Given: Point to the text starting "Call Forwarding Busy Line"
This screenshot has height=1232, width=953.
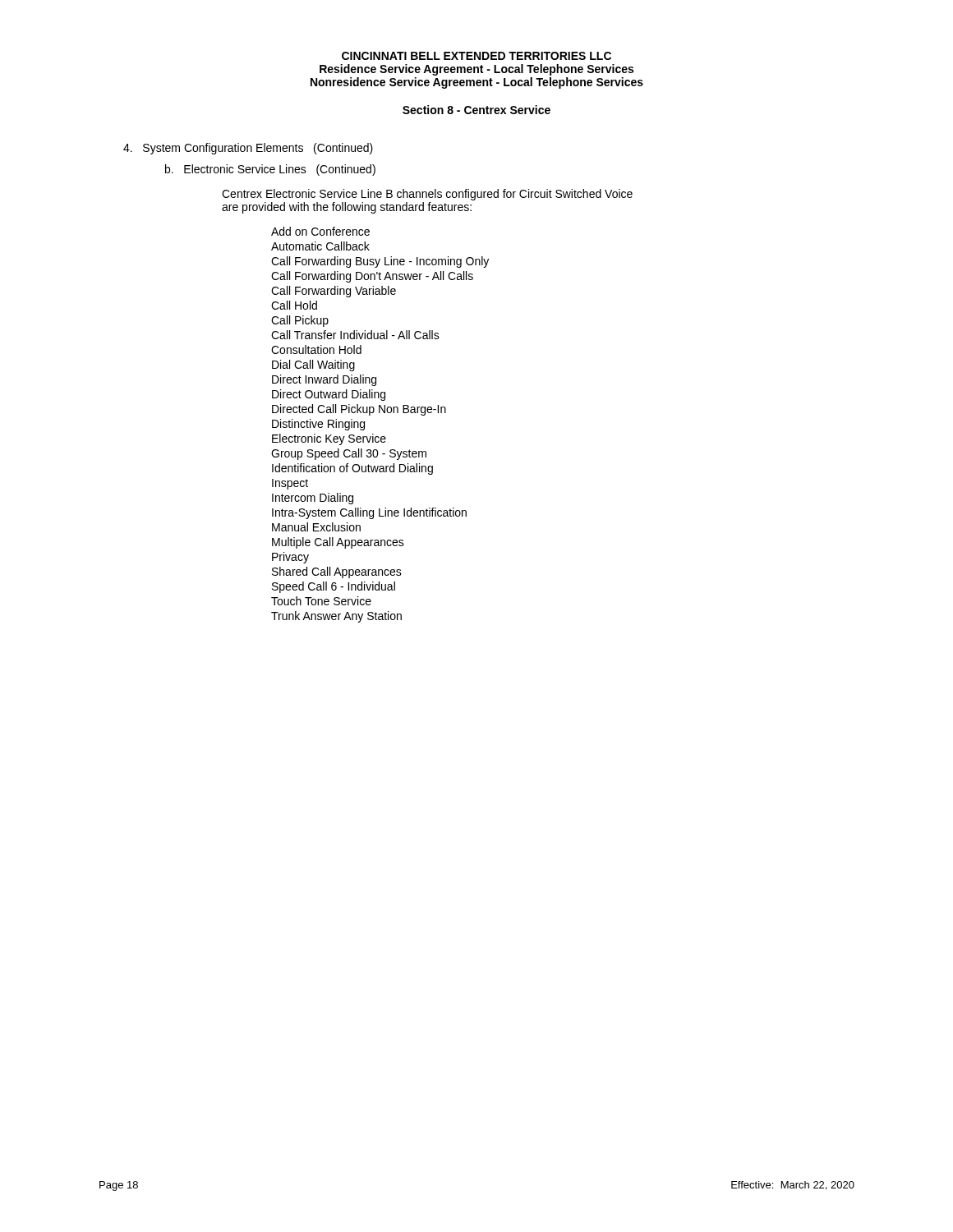Looking at the screenshot, I should (380, 261).
